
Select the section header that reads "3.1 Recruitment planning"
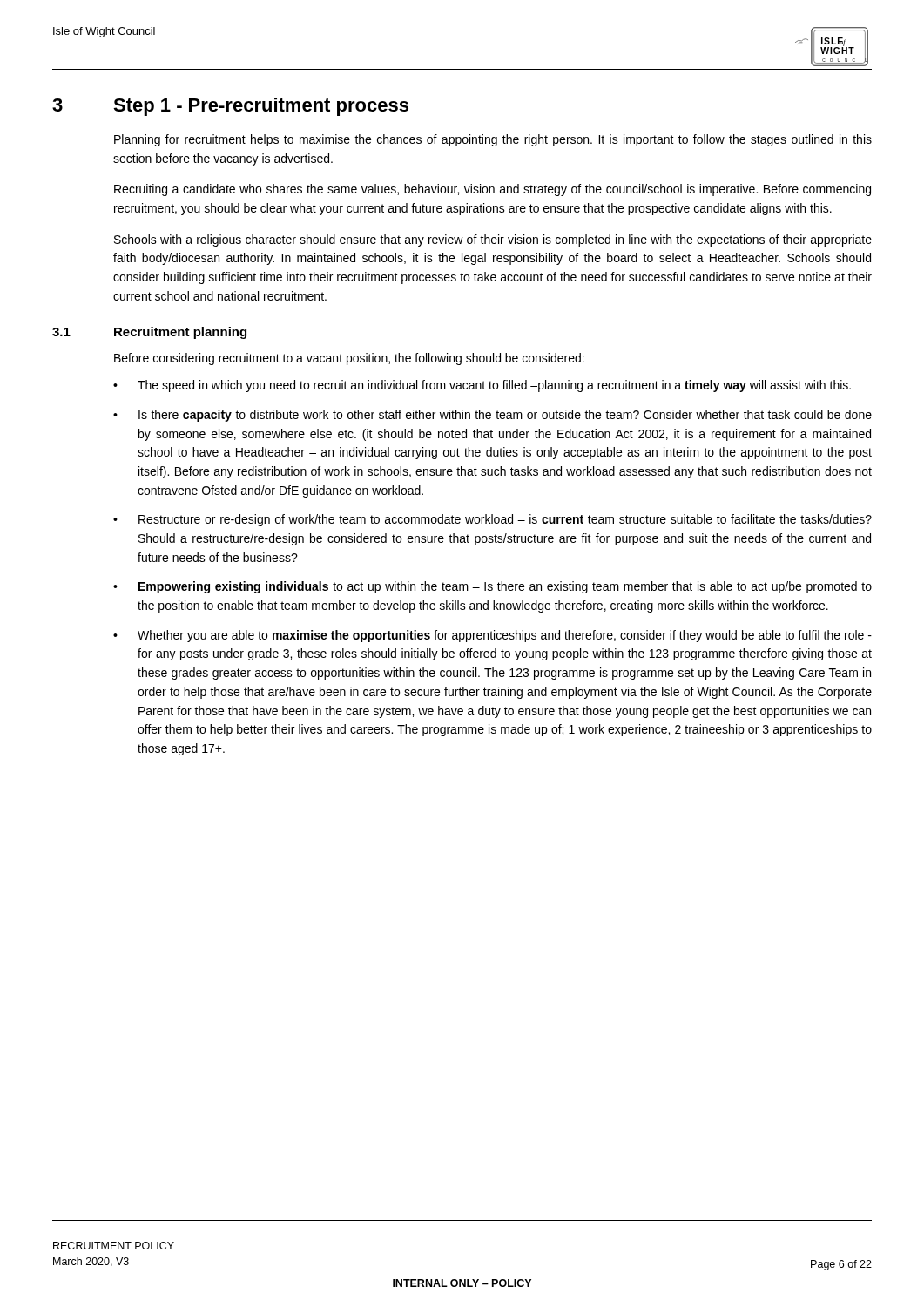click(x=150, y=331)
